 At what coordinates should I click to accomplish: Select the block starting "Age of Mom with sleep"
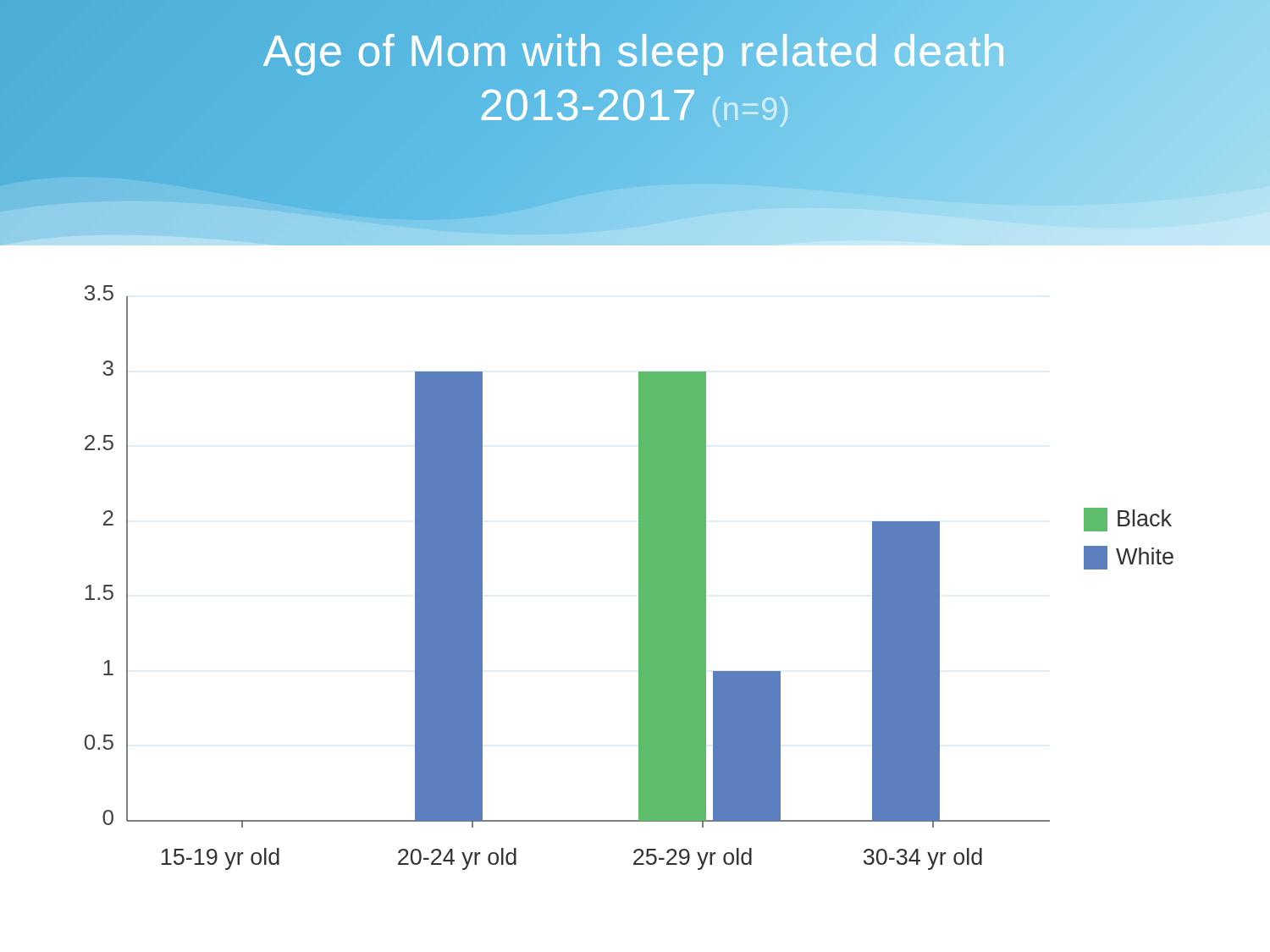click(635, 78)
